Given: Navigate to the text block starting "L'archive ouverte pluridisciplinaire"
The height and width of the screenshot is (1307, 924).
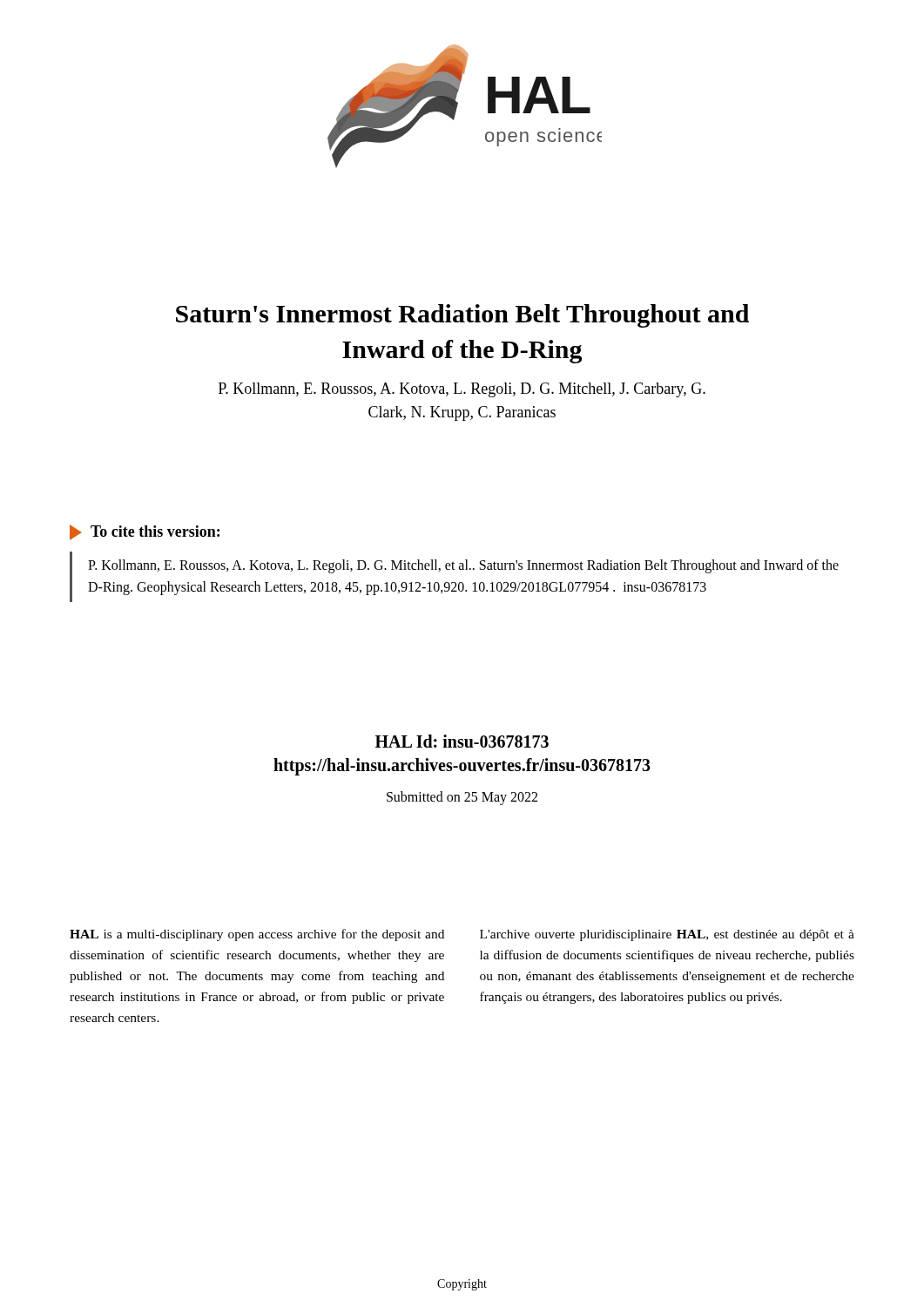Looking at the screenshot, I should pos(667,965).
